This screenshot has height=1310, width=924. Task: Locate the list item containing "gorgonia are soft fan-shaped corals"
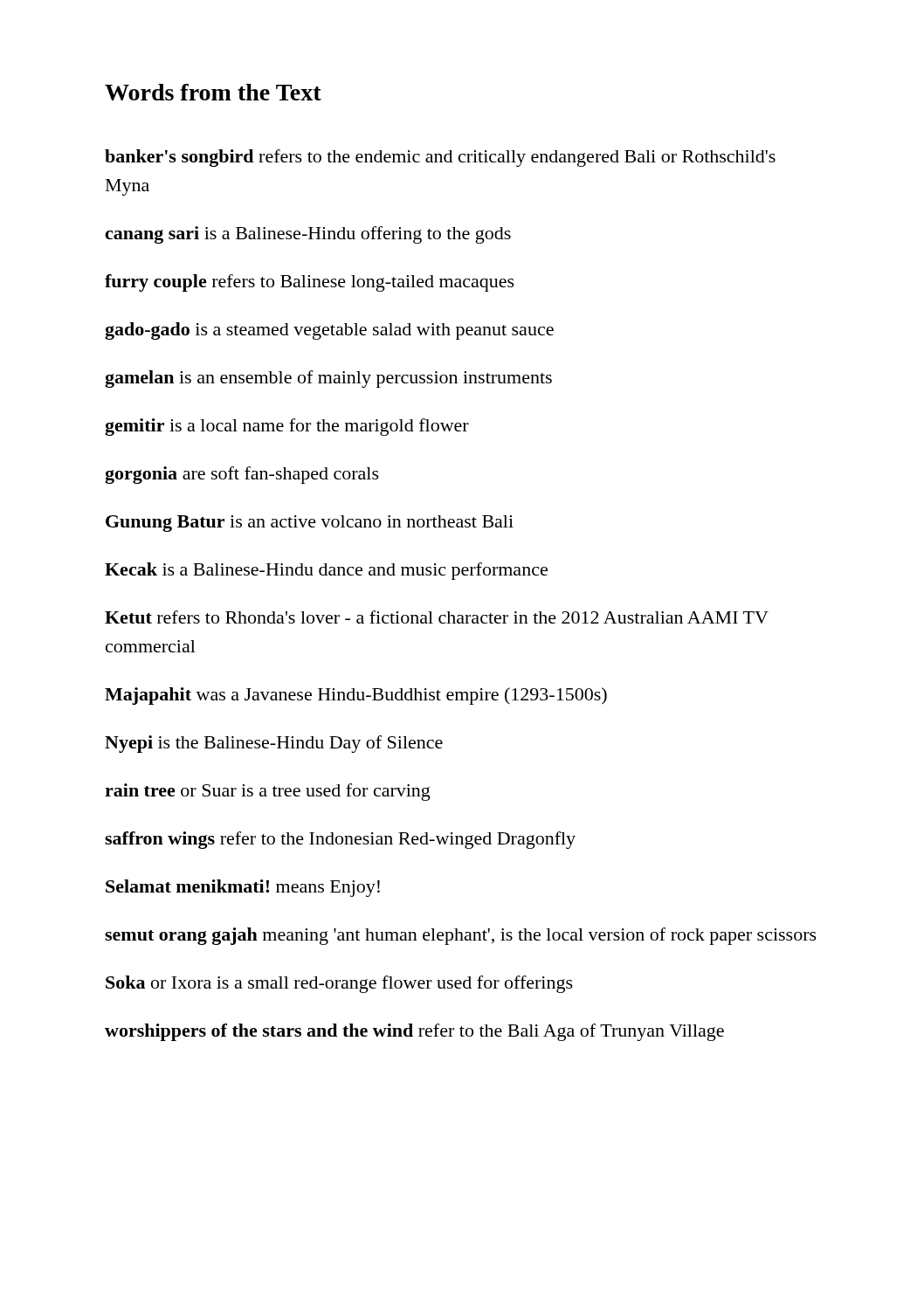tap(242, 473)
